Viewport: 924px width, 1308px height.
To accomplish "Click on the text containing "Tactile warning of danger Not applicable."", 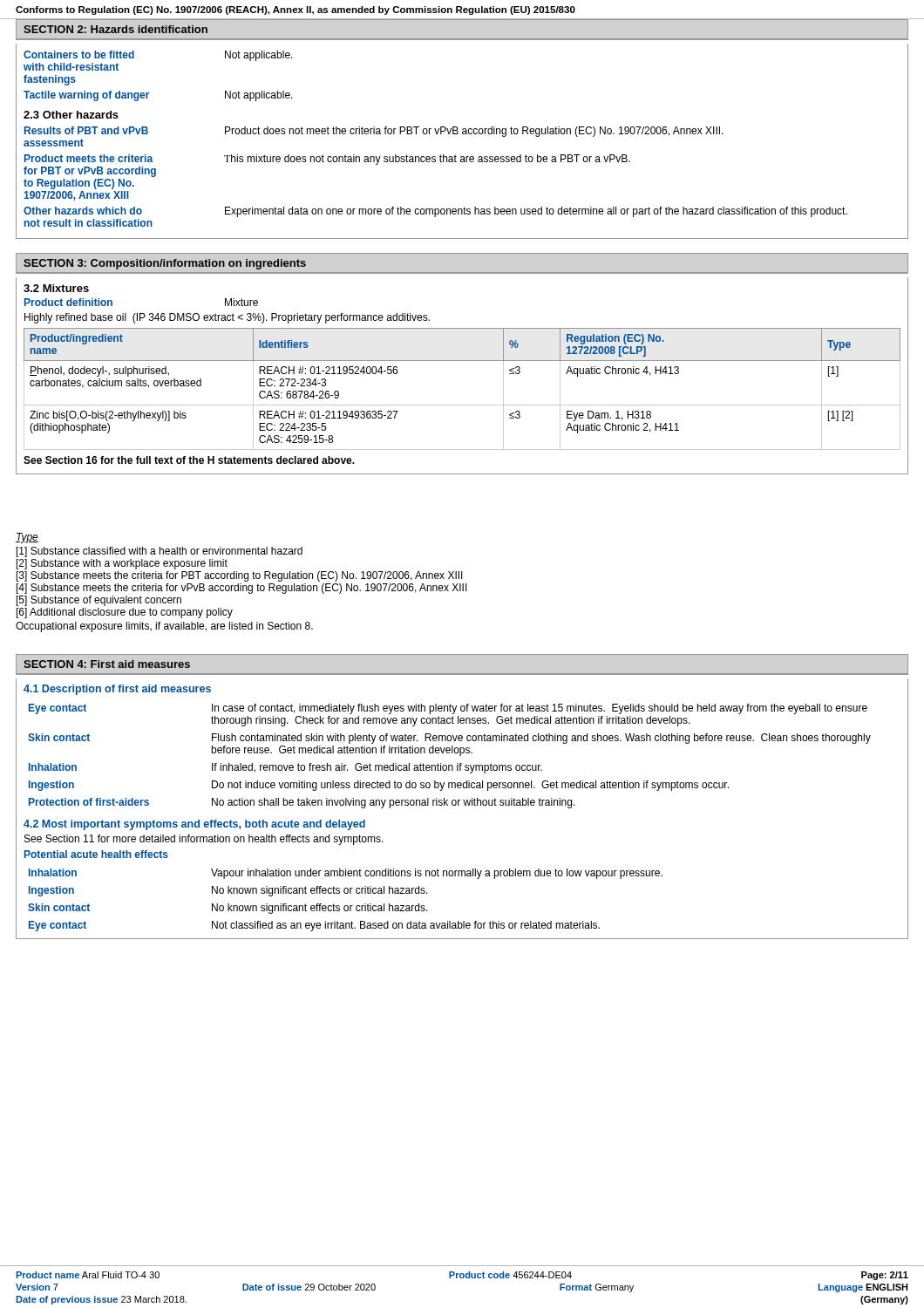I will click(84, 95).
